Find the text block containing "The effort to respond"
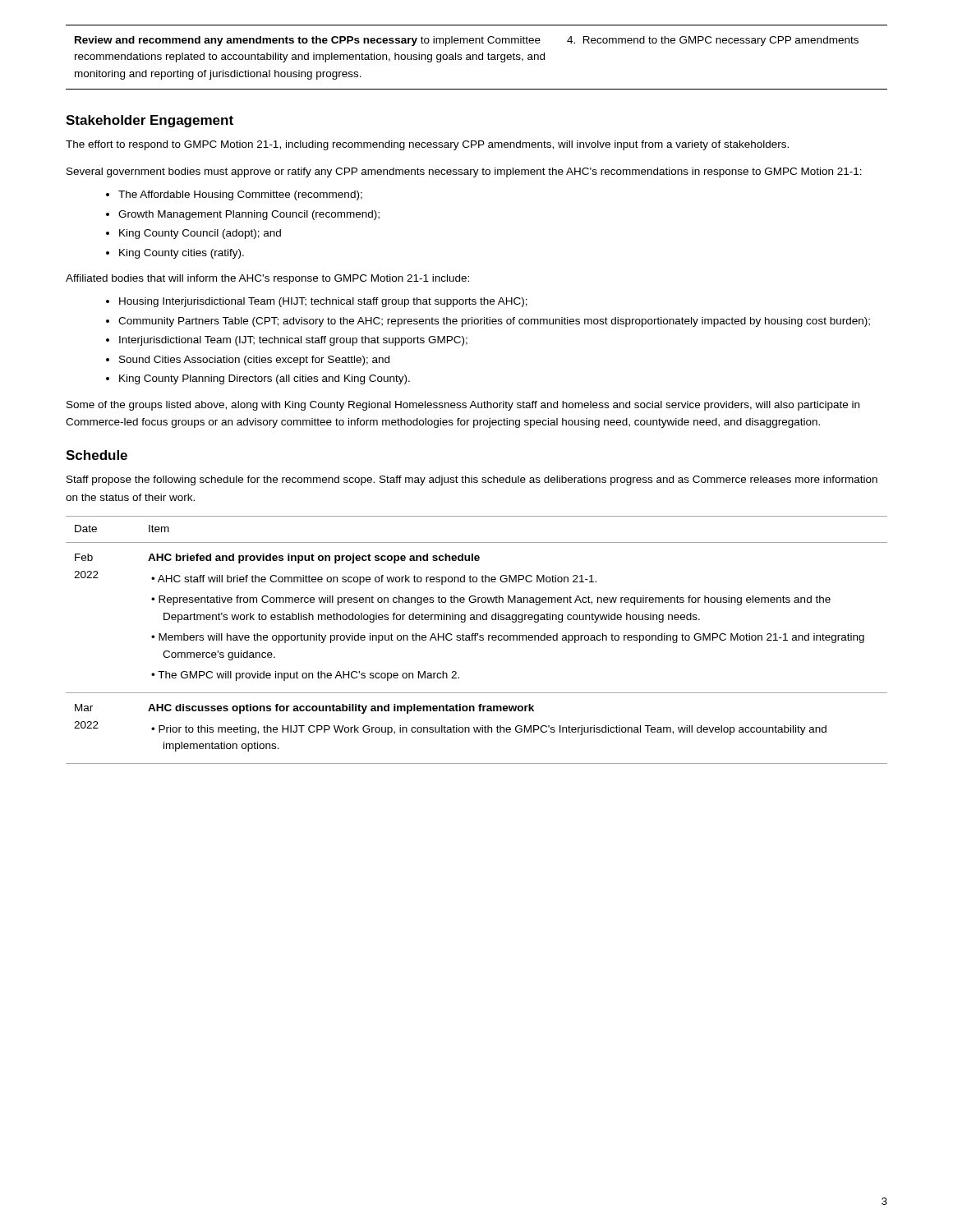This screenshot has width=953, height=1232. [428, 144]
